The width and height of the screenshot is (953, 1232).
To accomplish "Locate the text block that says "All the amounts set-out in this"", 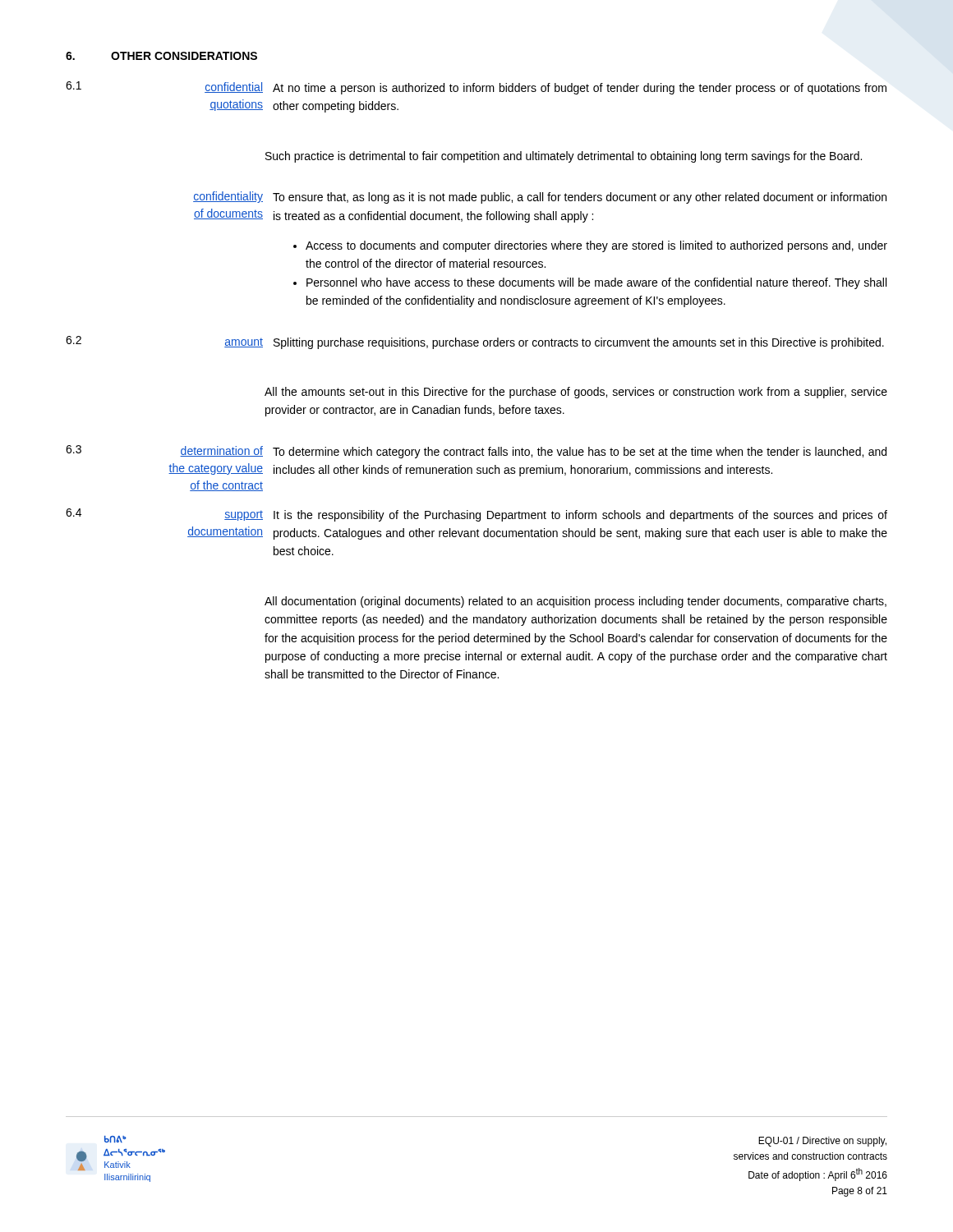I will coord(476,401).
